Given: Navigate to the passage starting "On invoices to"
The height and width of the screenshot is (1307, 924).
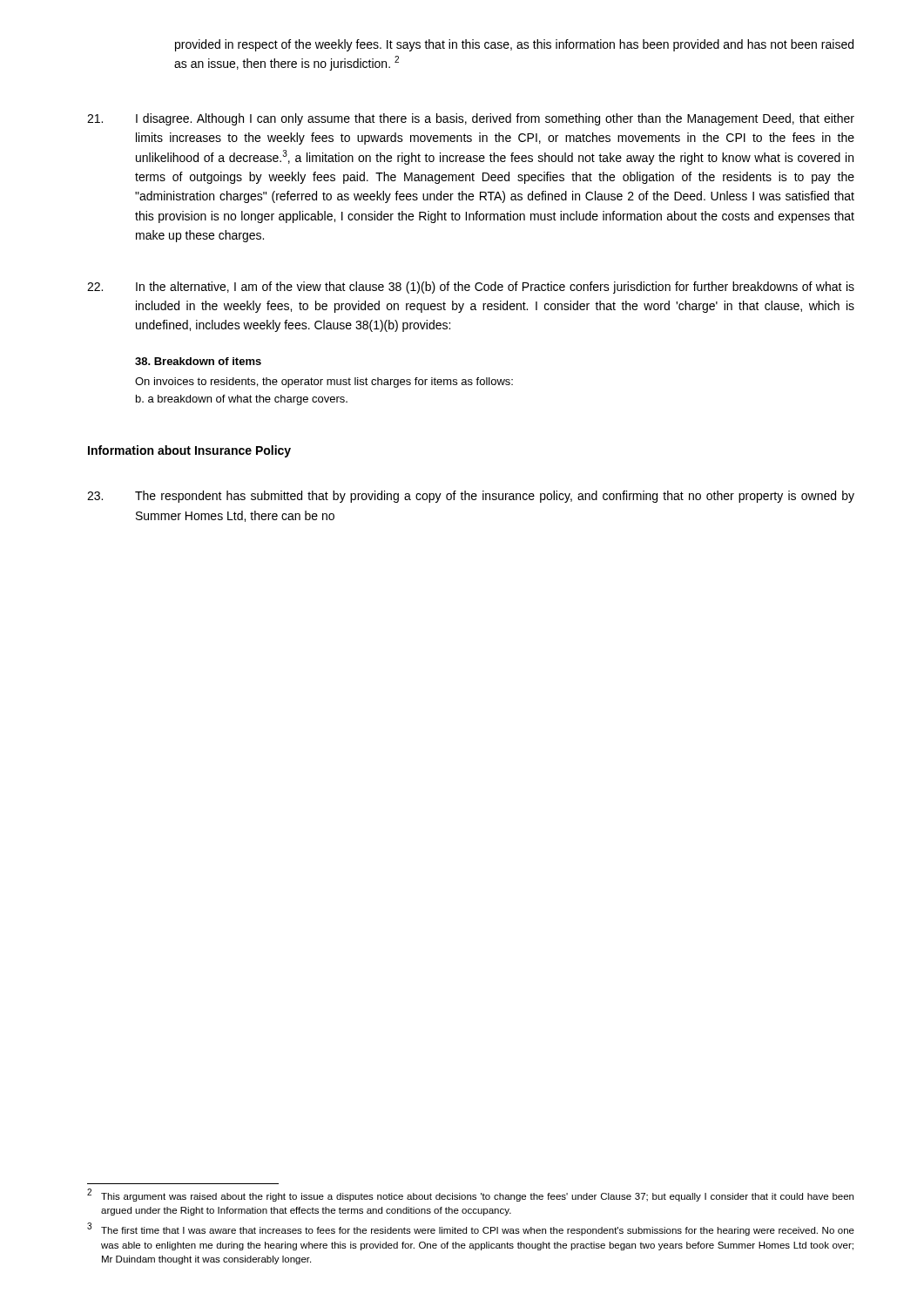Looking at the screenshot, I should point(324,390).
